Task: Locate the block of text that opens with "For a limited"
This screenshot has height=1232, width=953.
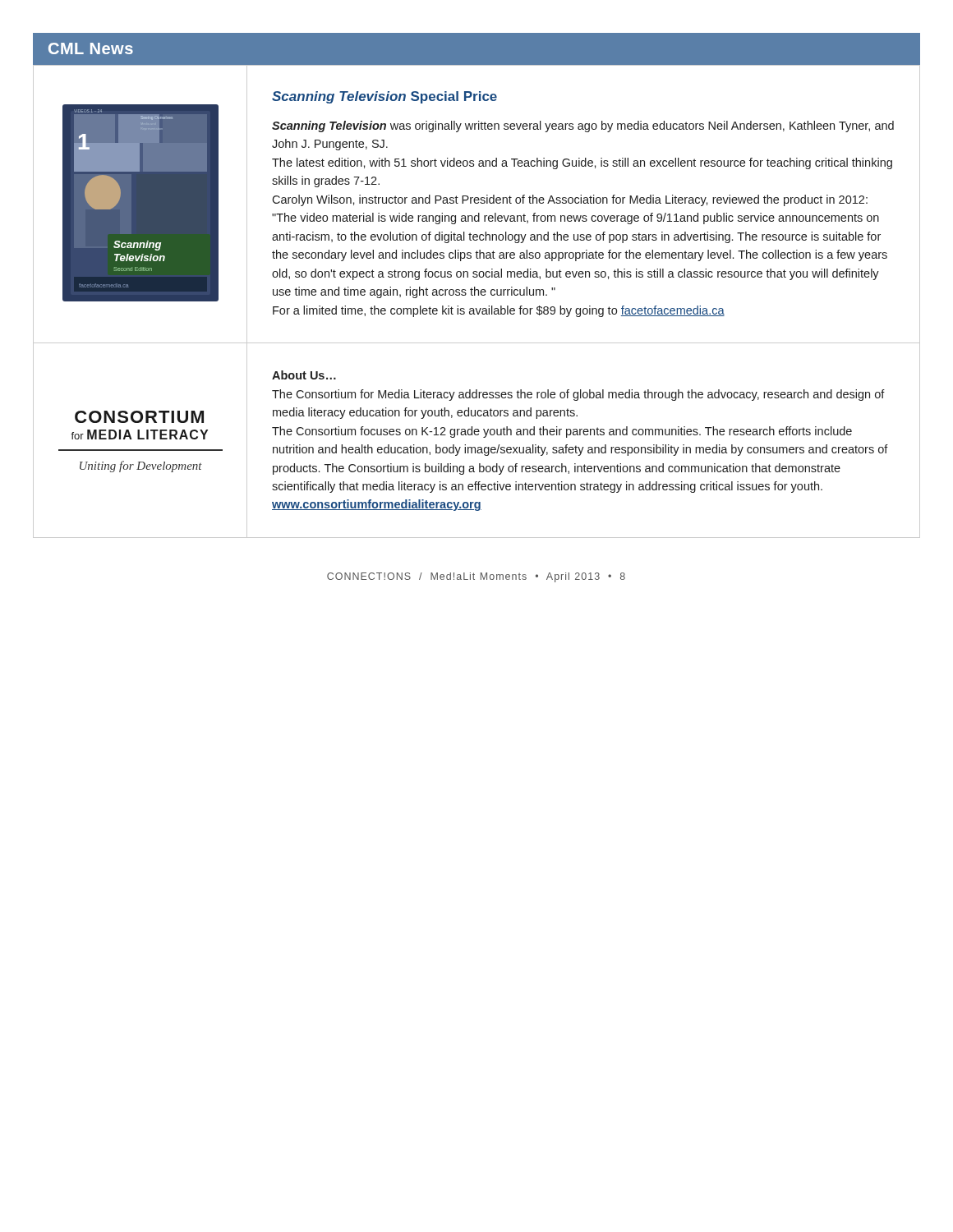Action: click(583, 310)
